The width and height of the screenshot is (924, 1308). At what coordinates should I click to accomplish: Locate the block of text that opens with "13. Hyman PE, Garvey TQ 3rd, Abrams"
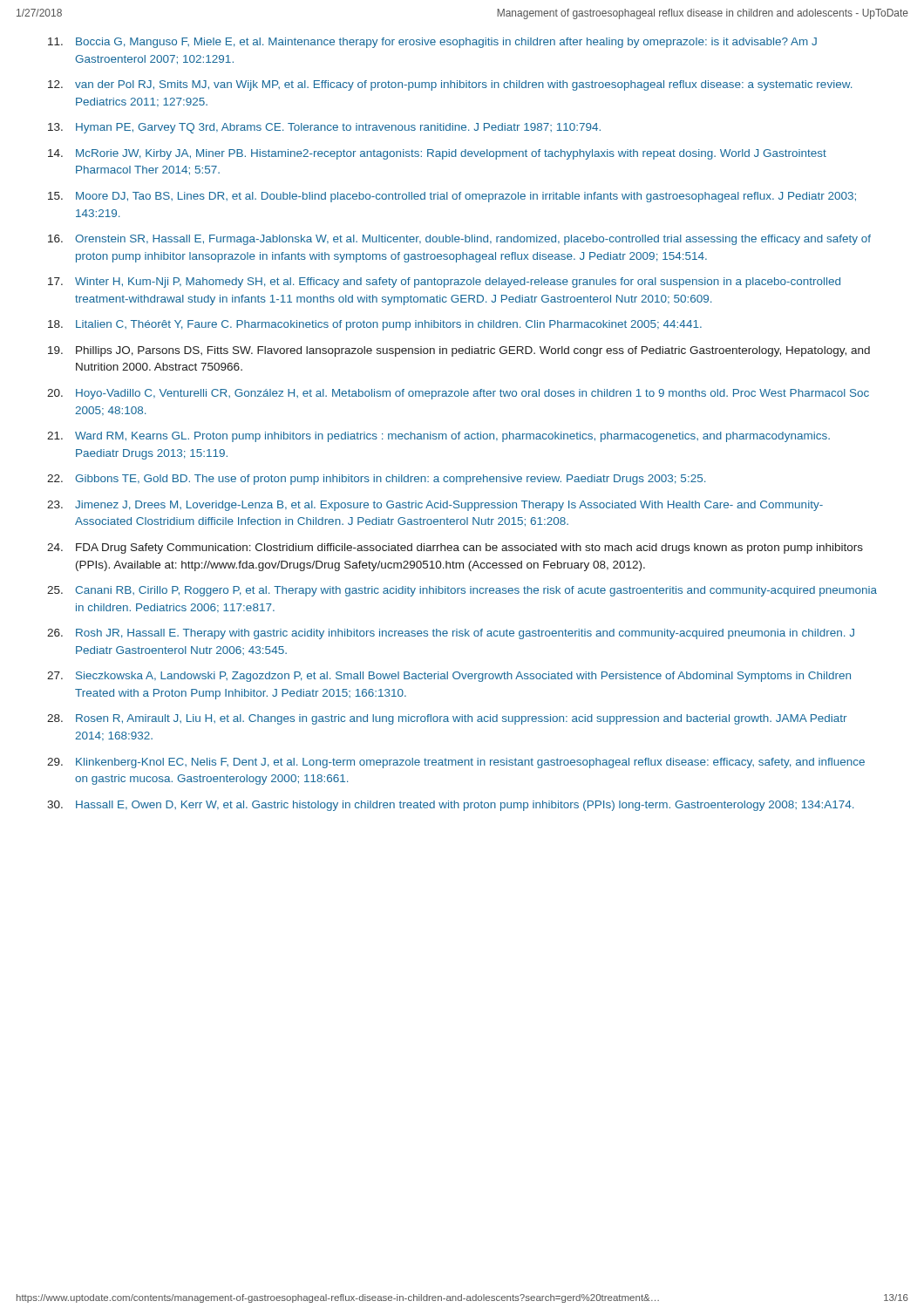point(462,127)
